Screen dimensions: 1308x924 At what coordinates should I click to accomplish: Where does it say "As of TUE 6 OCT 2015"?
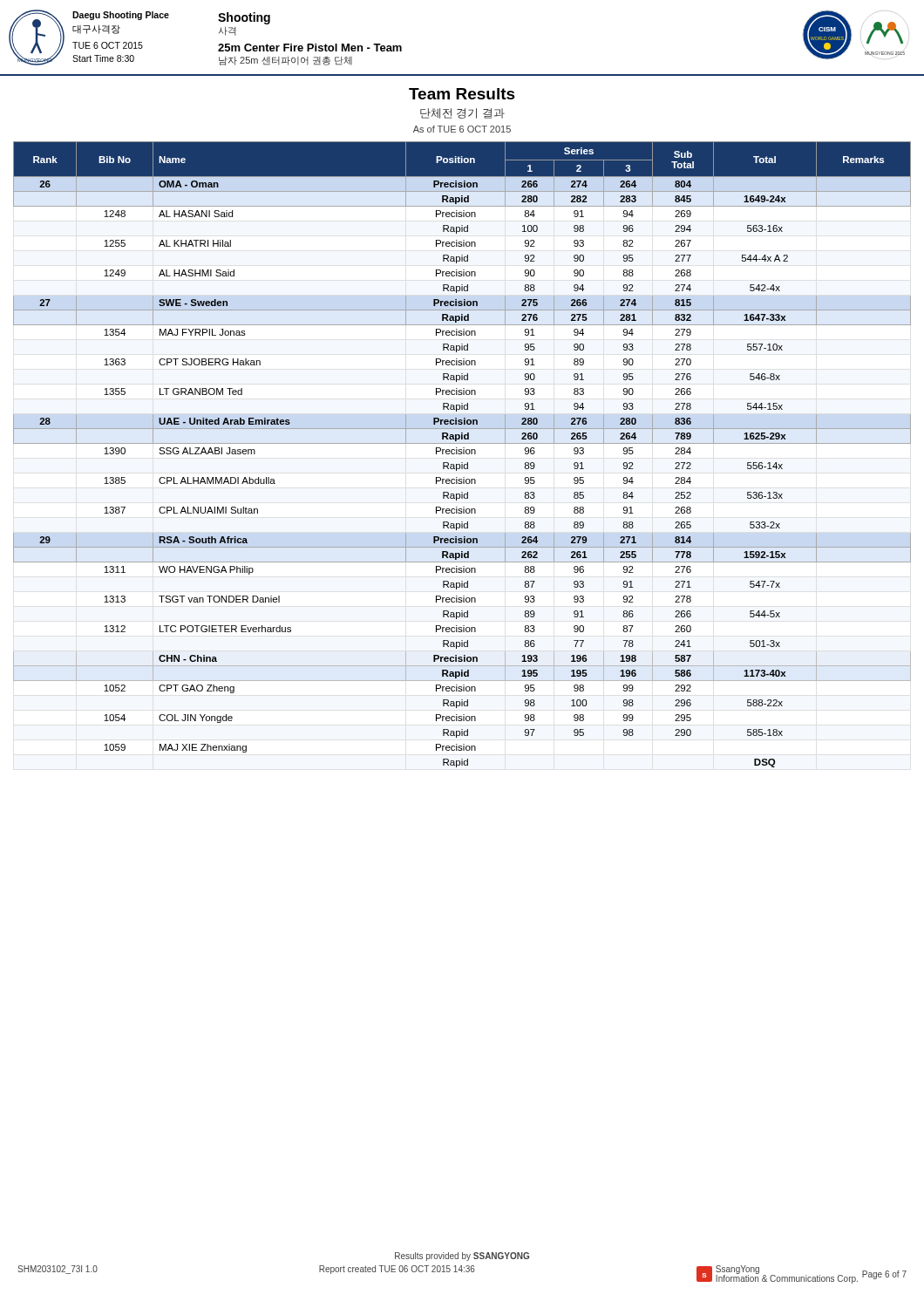pos(462,129)
